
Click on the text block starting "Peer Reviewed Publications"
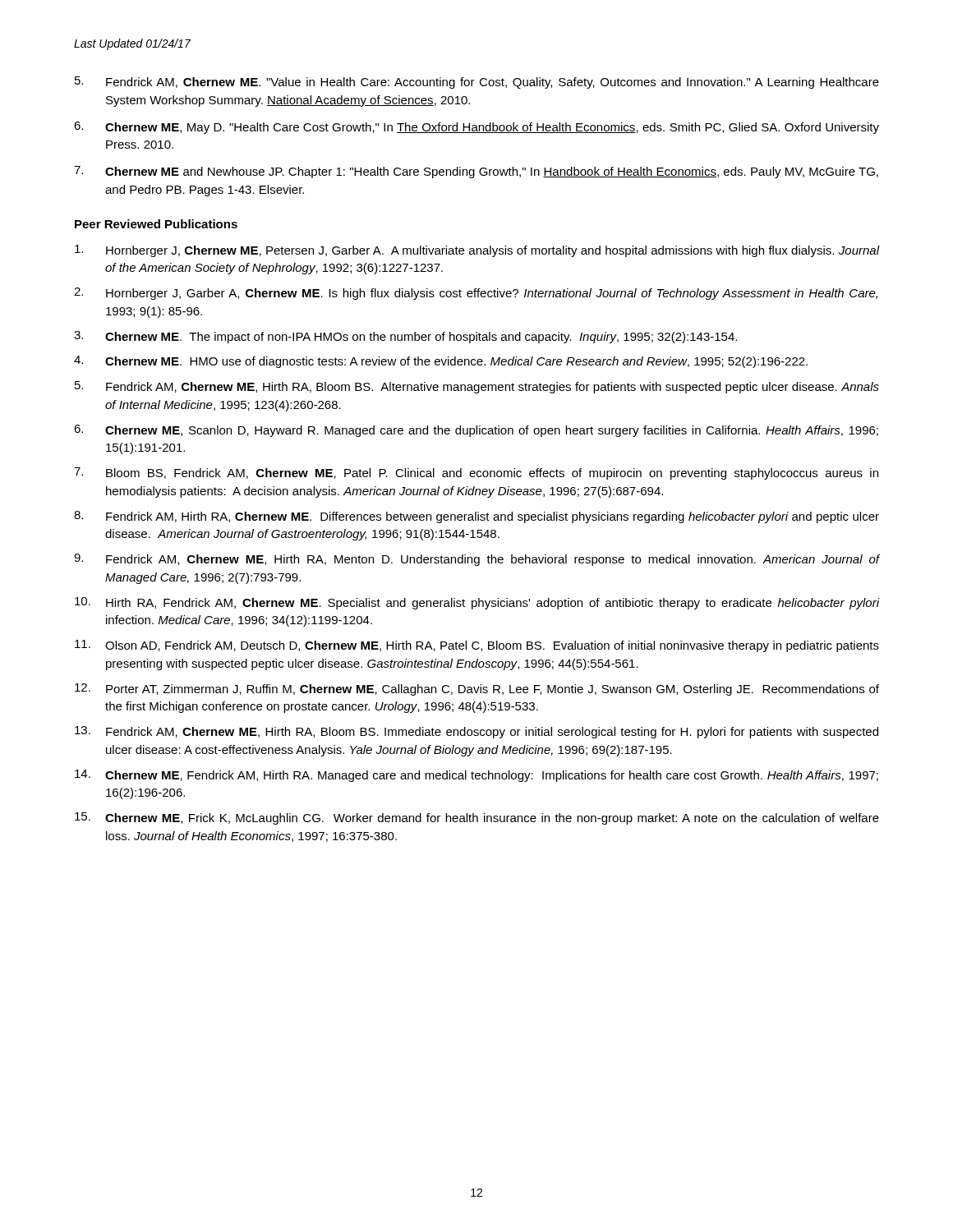click(x=156, y=223)
